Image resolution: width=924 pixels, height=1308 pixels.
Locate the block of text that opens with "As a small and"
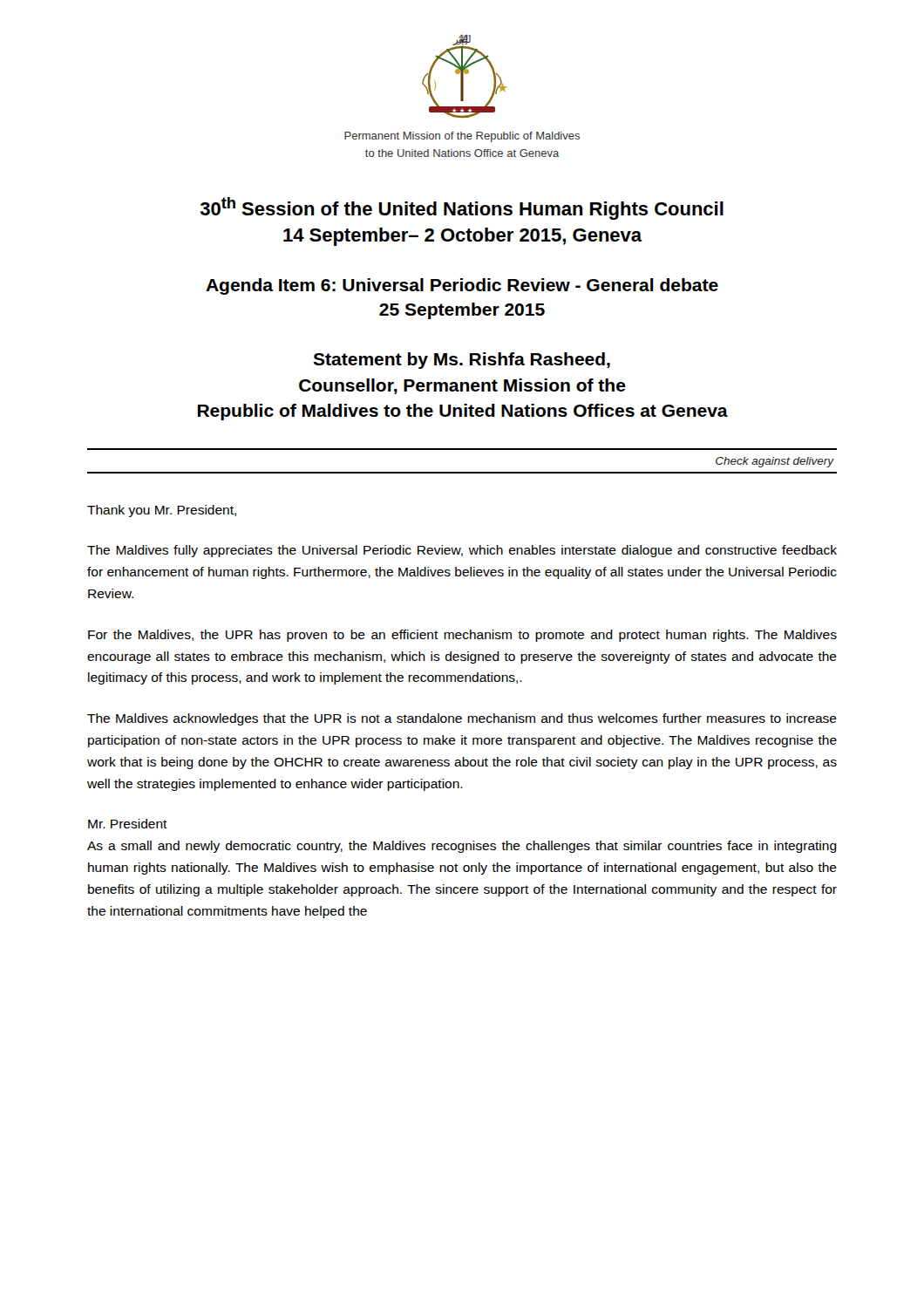(x=462, y=878)
